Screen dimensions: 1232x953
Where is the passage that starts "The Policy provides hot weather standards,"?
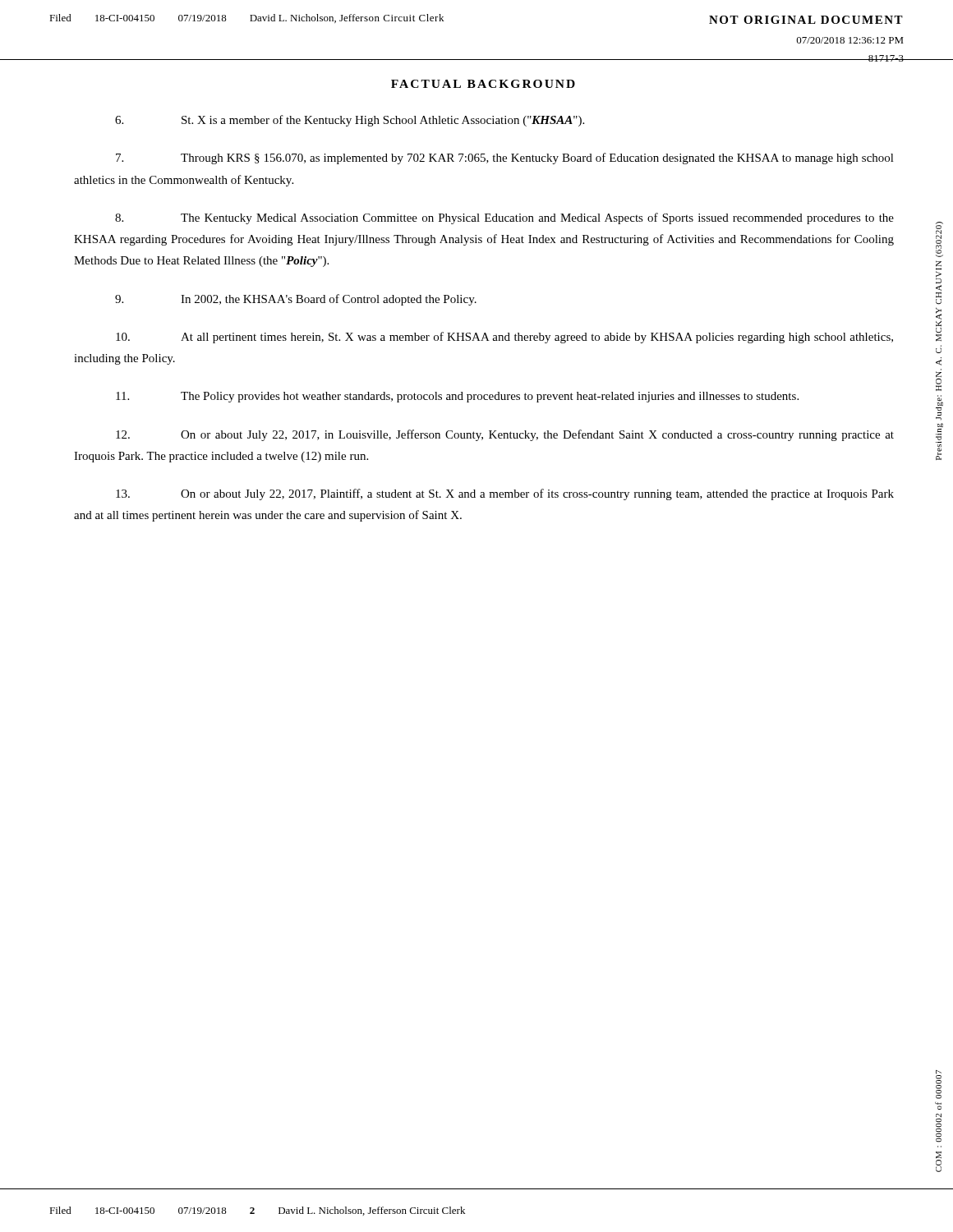[437, 396]
